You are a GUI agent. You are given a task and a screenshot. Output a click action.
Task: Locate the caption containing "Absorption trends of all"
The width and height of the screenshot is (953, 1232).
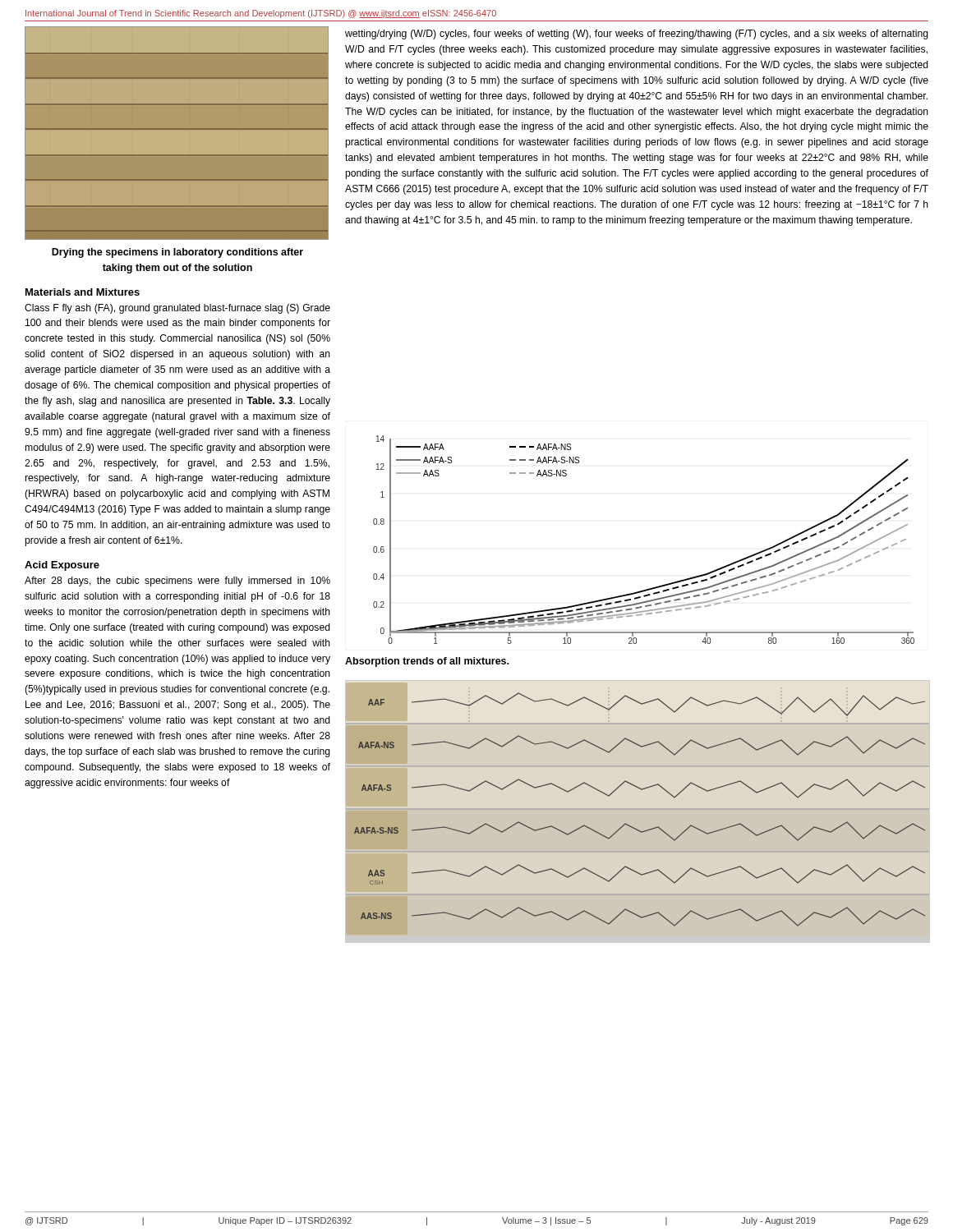427,661
